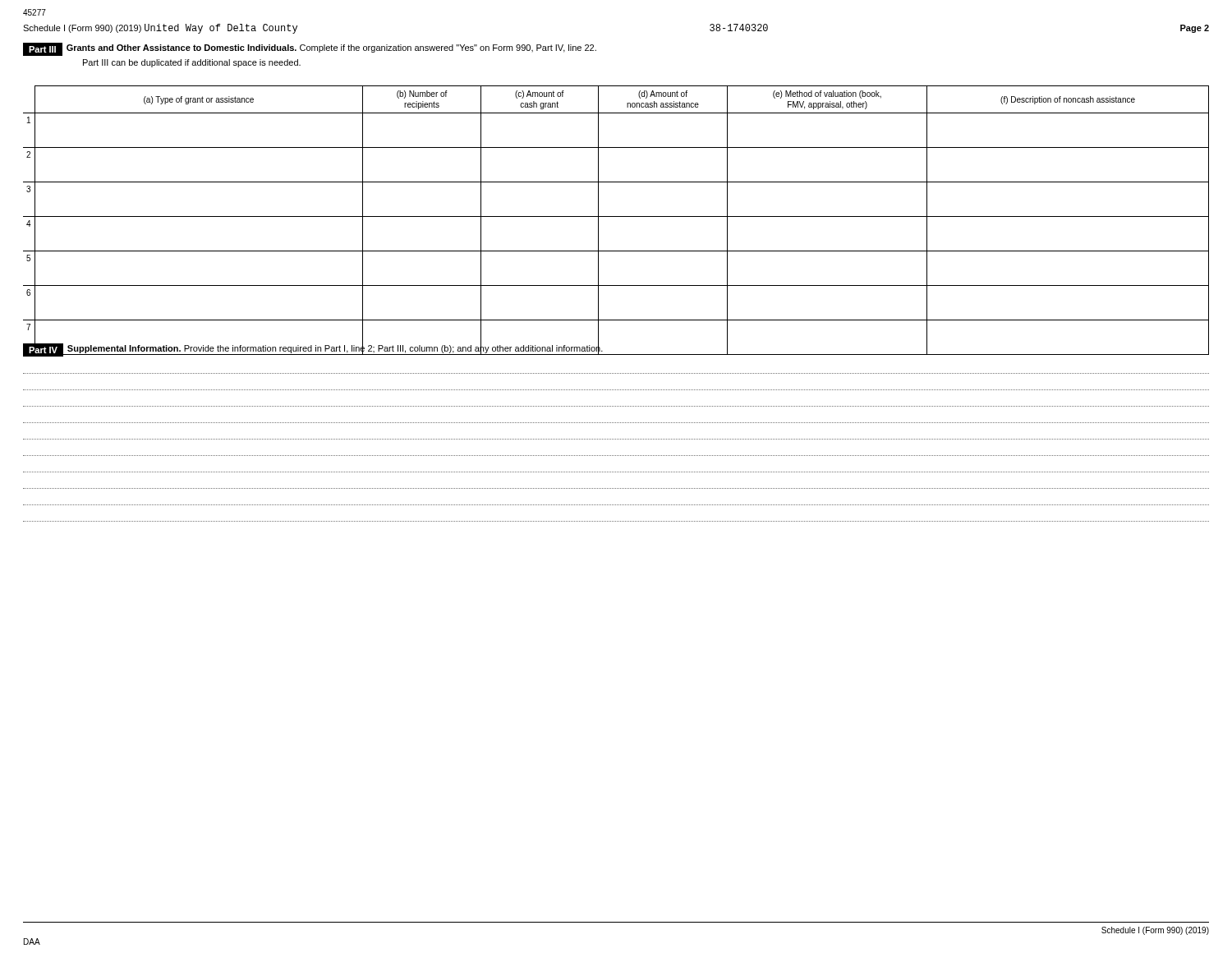Click the section header that begins "Part III Grants and"

point(310,49)
